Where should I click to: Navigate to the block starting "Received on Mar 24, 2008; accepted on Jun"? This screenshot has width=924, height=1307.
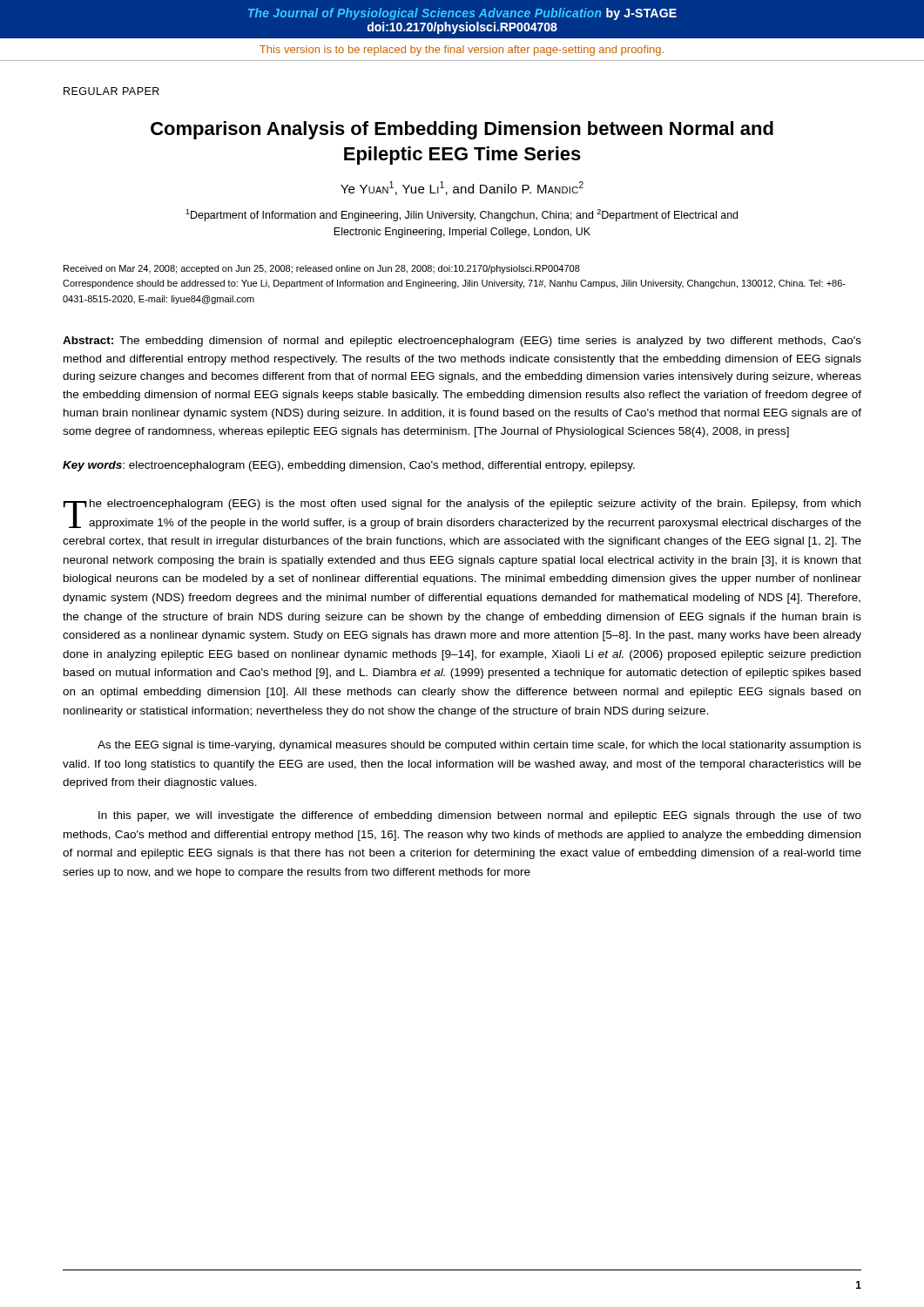pyautogui.click(x=454, y=284)
